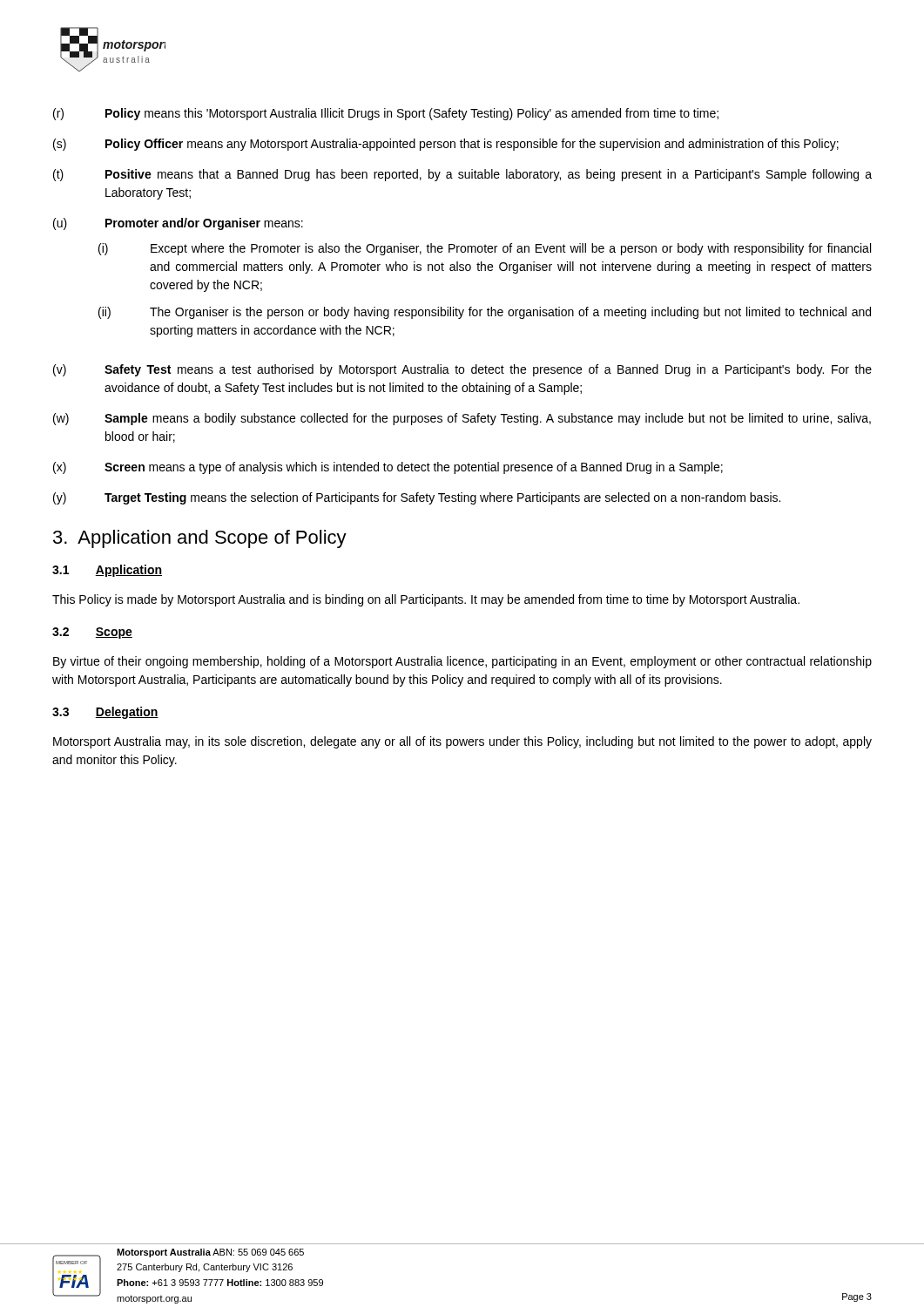The image size is (924, 1307).
Task: Click on the list item with the text "(t) Positive means that"
Action: (x=462, y=184)
